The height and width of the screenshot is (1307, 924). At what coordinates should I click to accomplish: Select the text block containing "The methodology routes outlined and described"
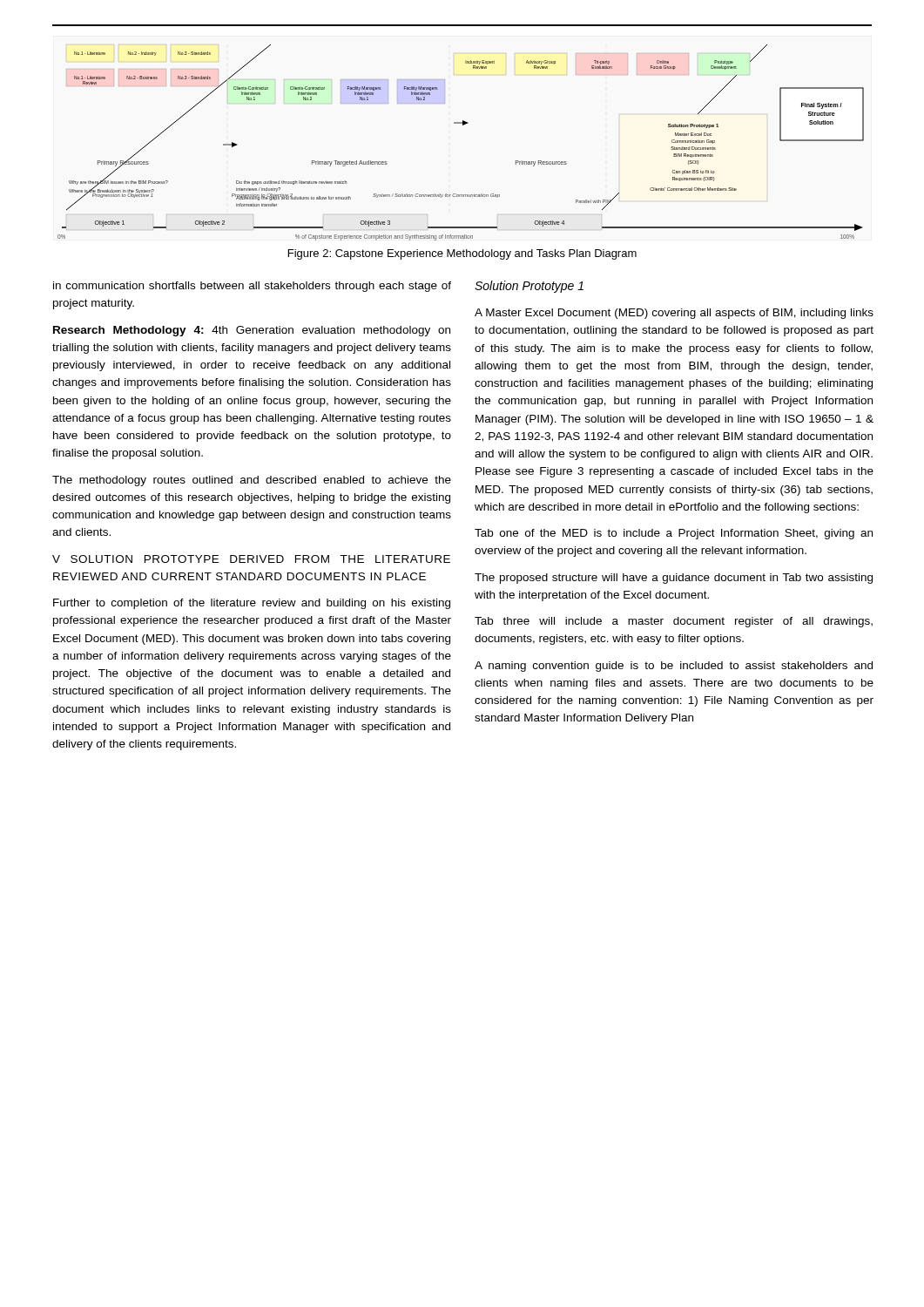[252, 506]
